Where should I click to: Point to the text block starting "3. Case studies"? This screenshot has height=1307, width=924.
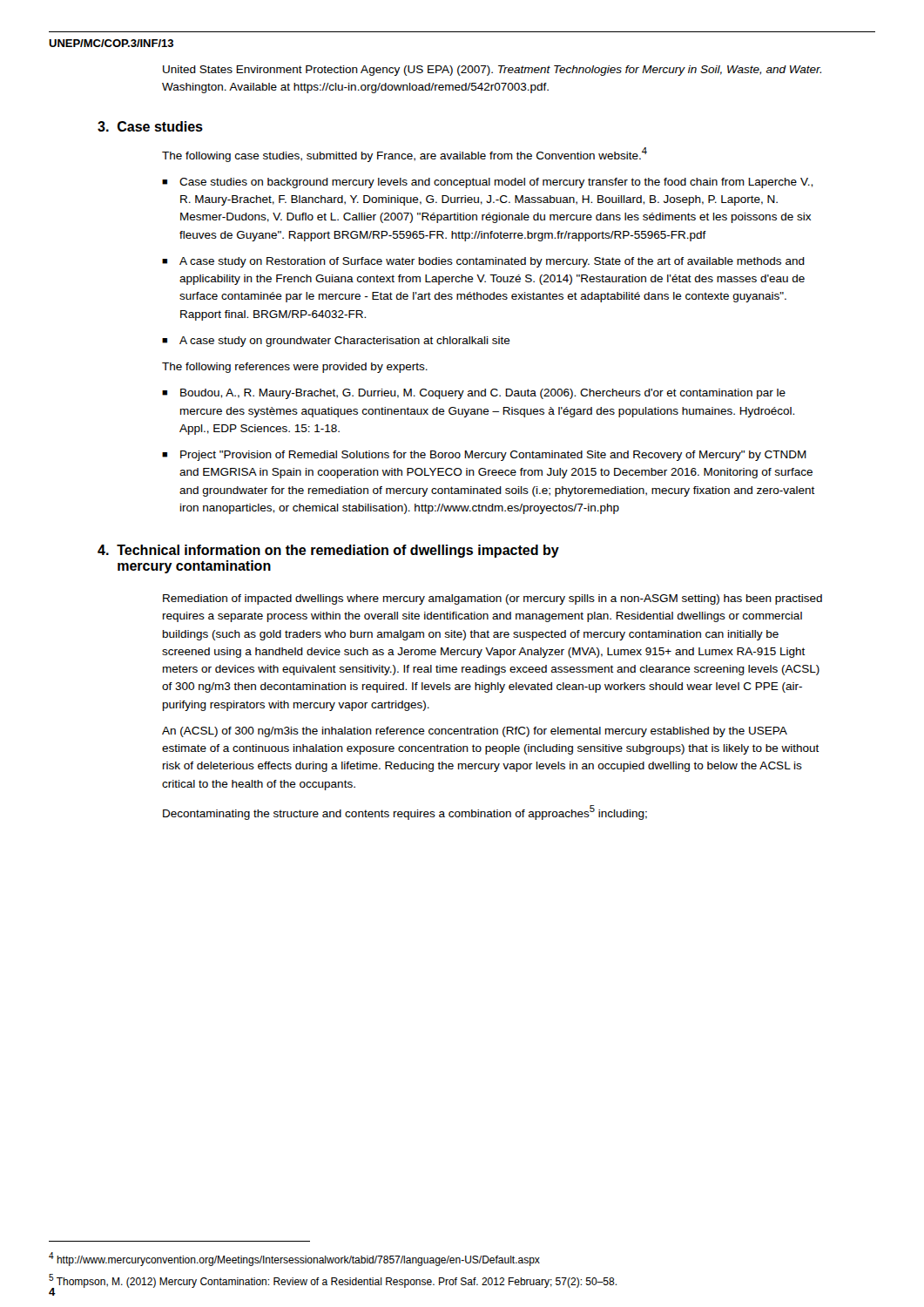[150, 127]
